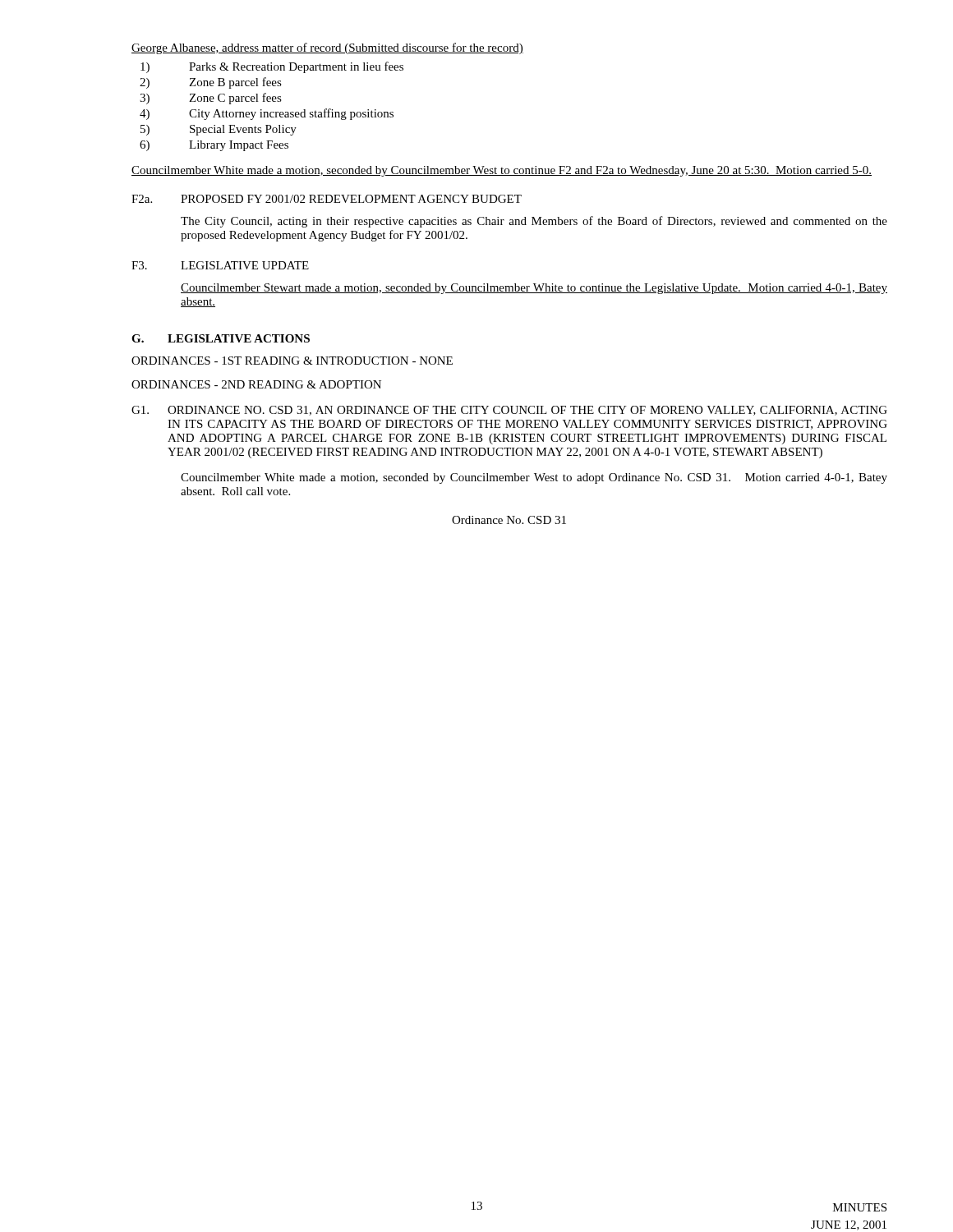Find "ORDINANCES - 2ND READING & ADOPTION" on this page

257,384
